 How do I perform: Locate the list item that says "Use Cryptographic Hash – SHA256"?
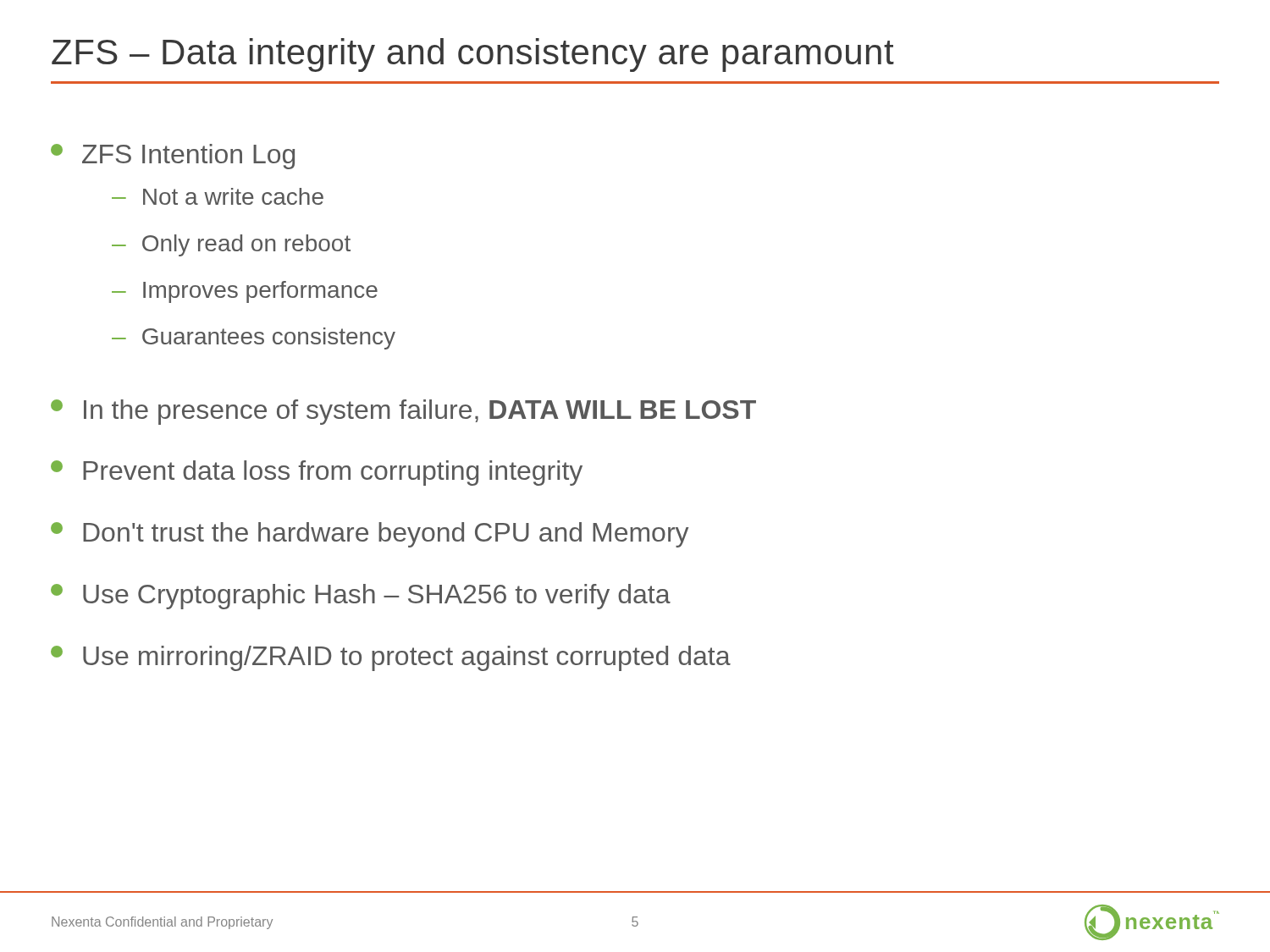360,594
